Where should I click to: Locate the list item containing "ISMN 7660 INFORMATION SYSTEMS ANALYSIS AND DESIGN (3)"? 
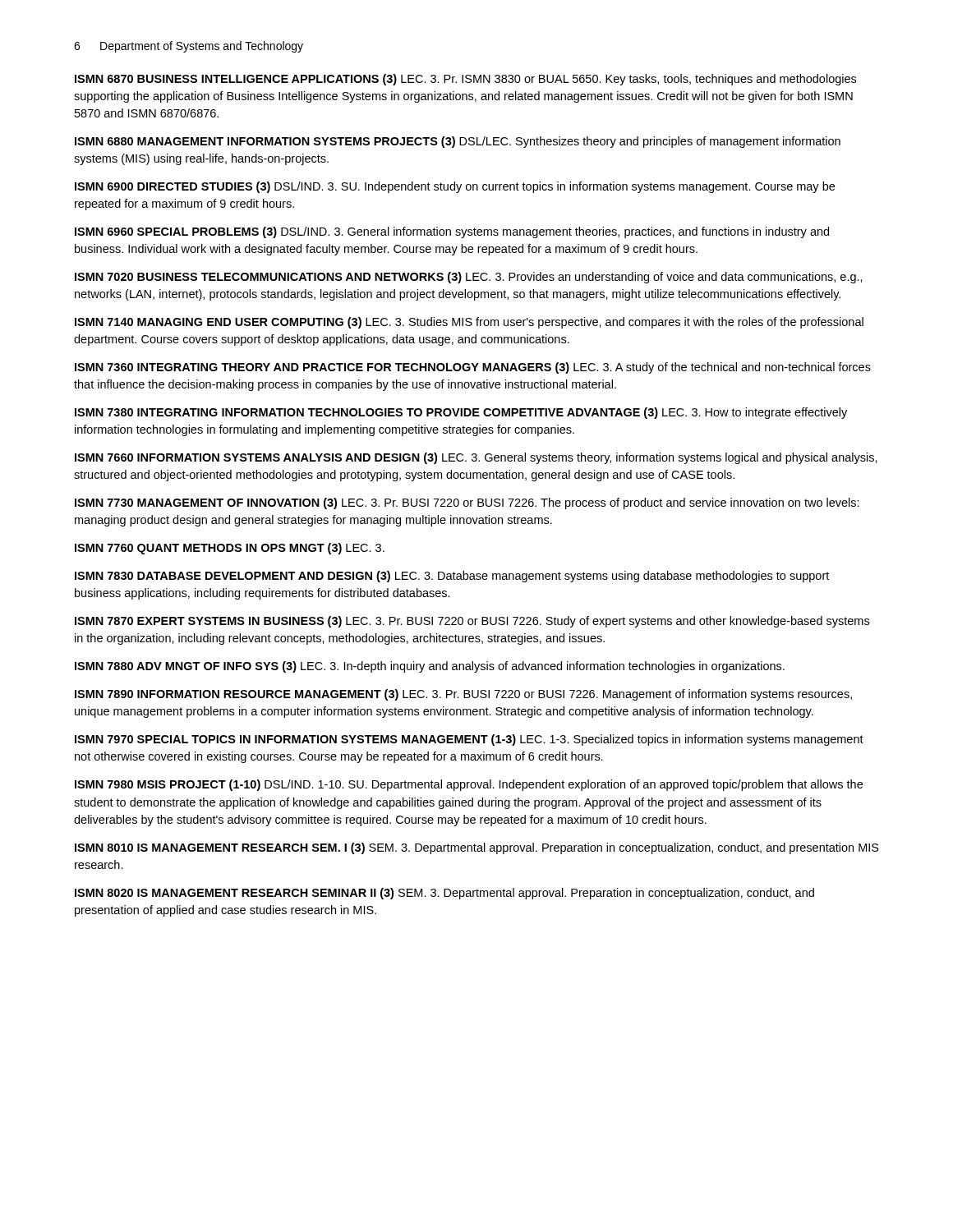(x=476, y=466)
